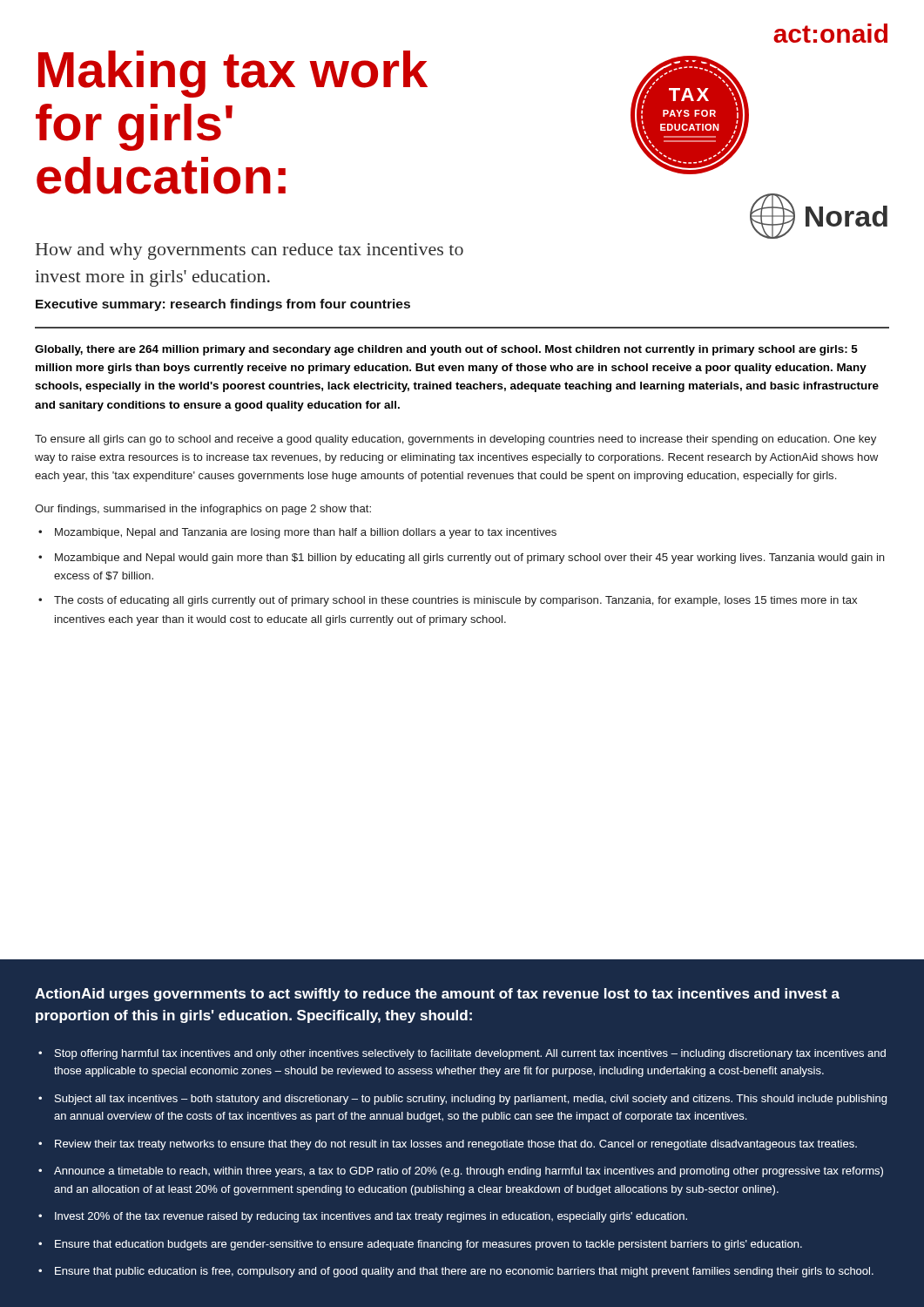Find the text block that reads "Our findings, summarised in the infographics"
This screenshot has height=1307, width=924.
(203, 508)
